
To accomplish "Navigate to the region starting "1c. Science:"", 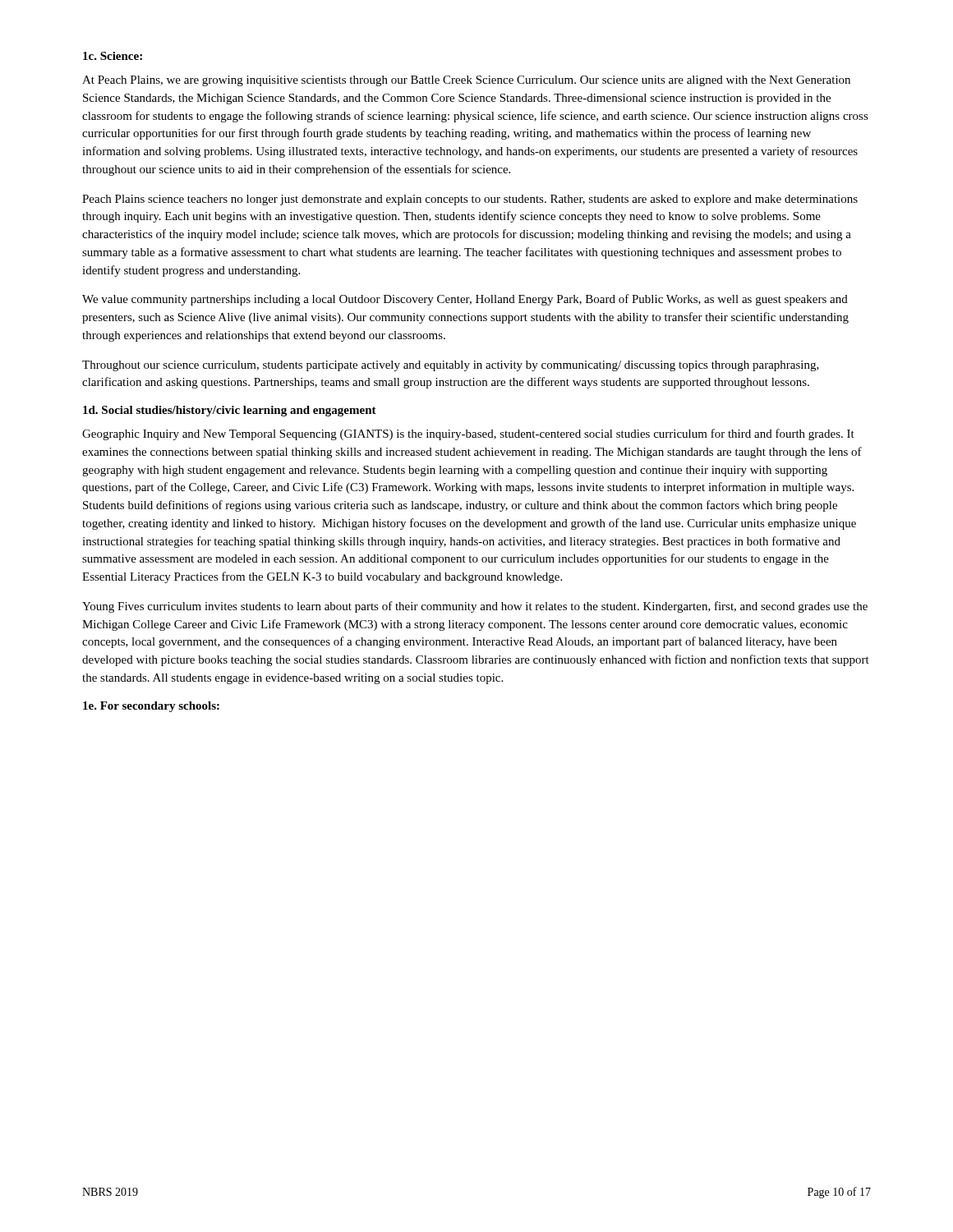I will 113,56.
